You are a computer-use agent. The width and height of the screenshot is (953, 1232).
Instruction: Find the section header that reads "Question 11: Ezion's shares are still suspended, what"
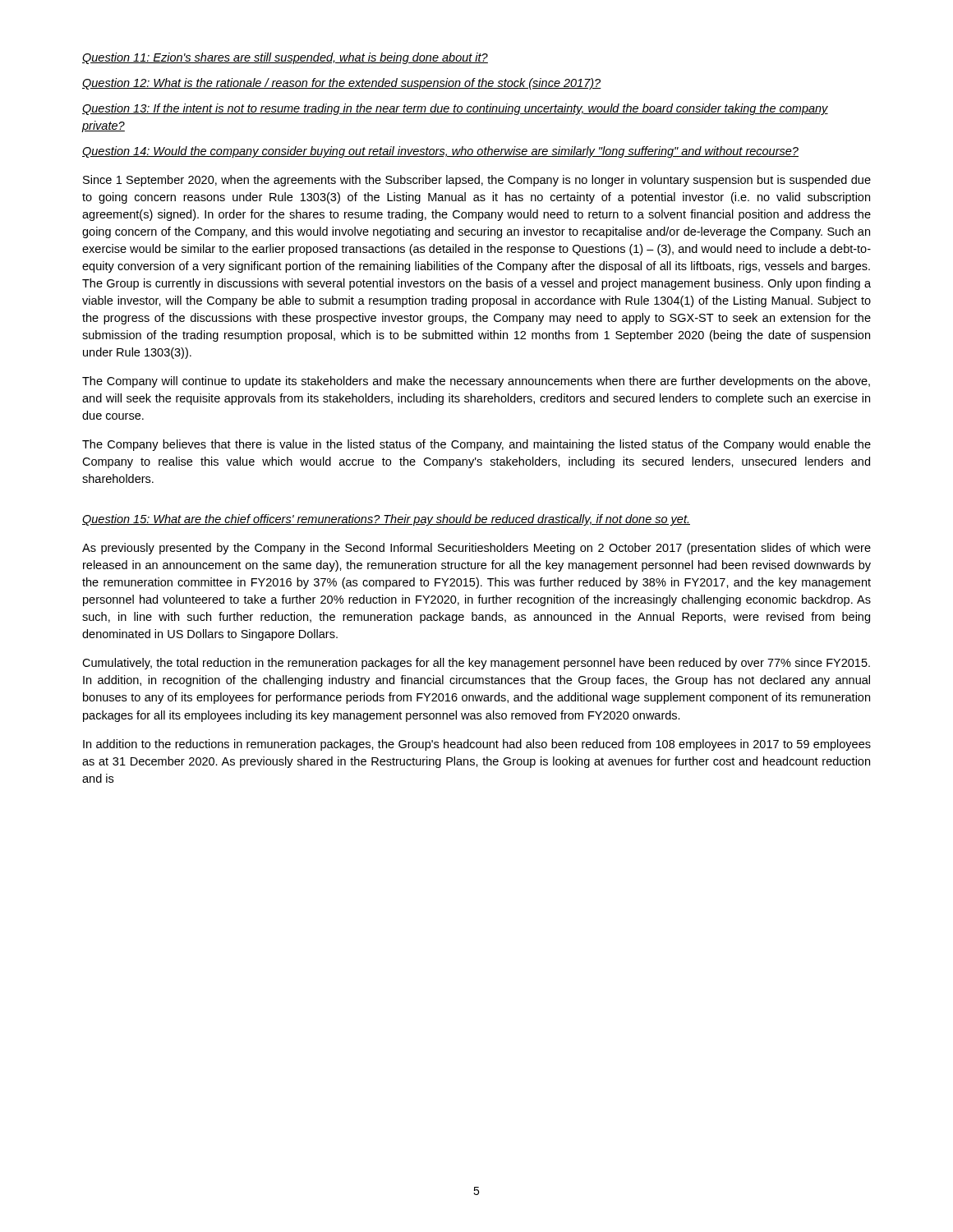(476, 58)
